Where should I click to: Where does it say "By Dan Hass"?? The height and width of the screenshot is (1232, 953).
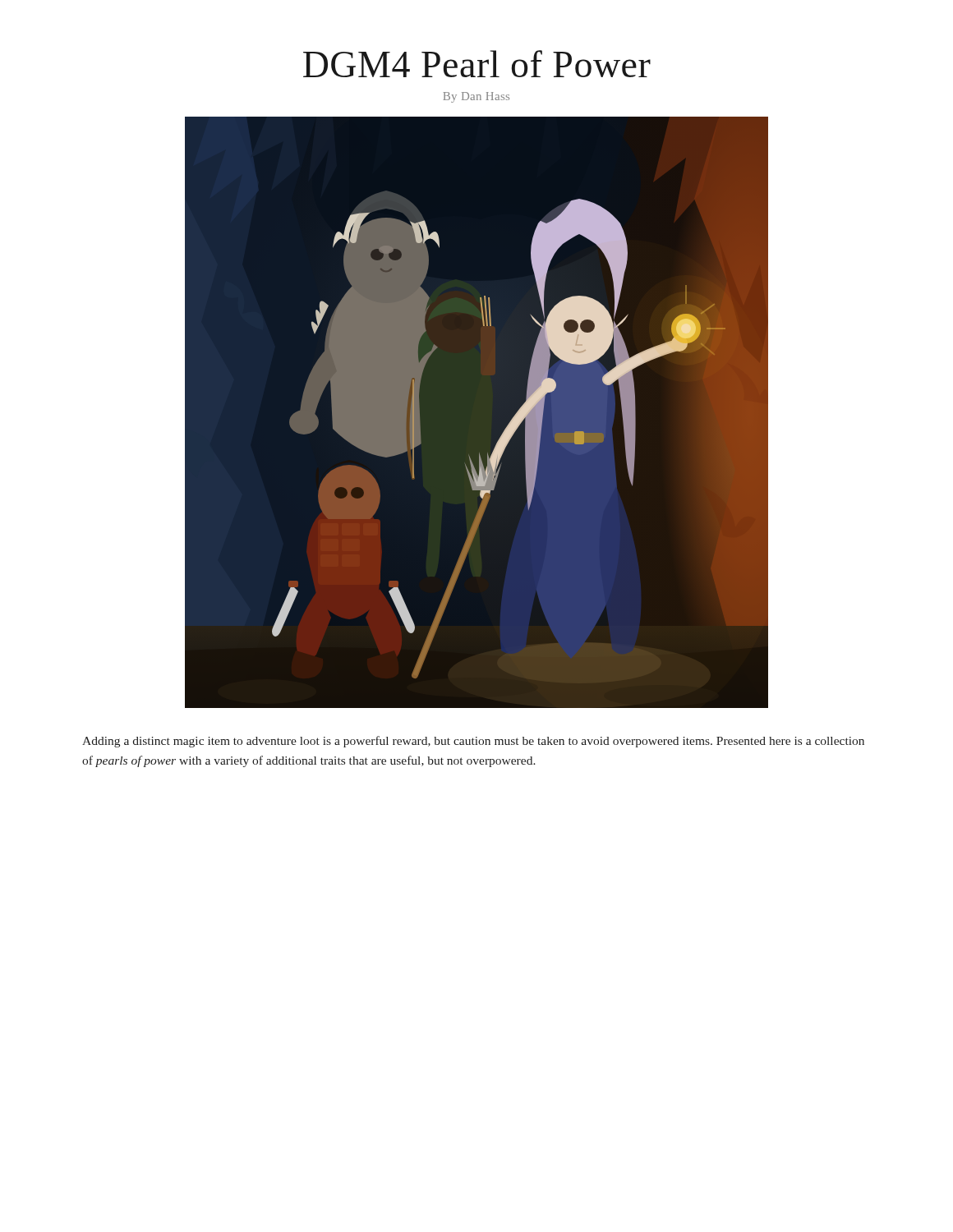click(x=476, y=97)
